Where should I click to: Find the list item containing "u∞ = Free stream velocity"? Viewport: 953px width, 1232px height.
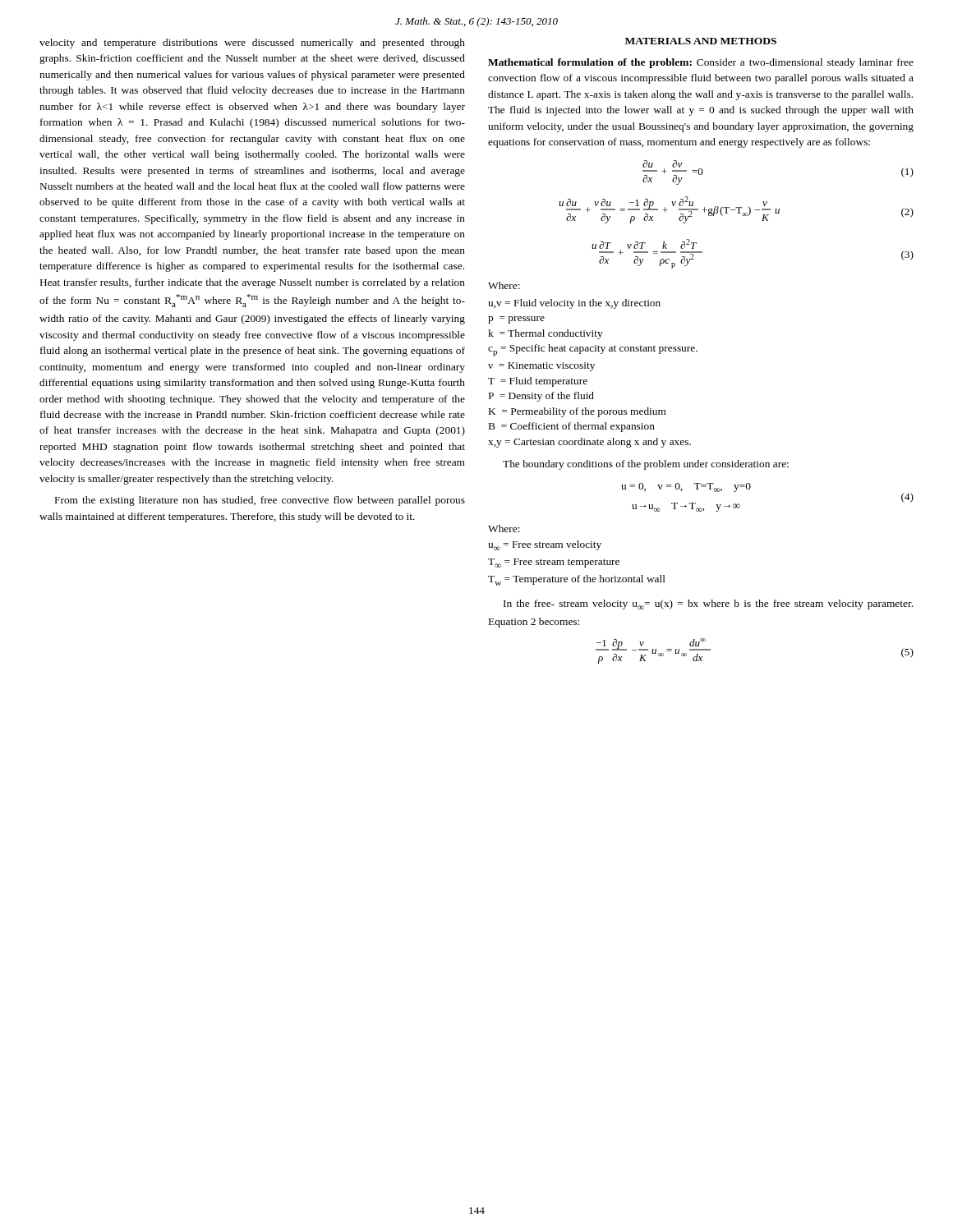coord(545,545)
